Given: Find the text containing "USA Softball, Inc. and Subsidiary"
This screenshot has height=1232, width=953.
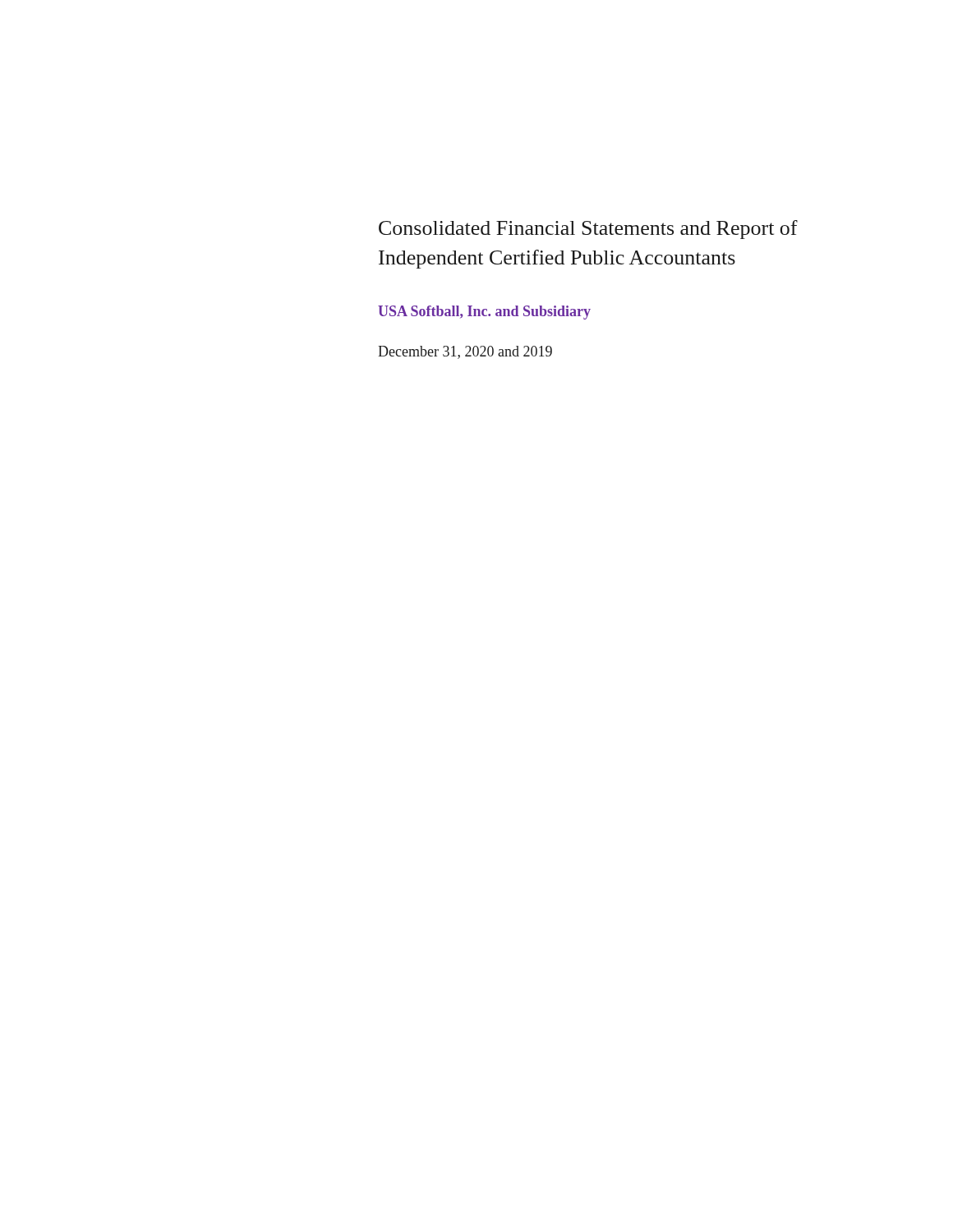Looking at the screenshot, I should coord(484,311).
